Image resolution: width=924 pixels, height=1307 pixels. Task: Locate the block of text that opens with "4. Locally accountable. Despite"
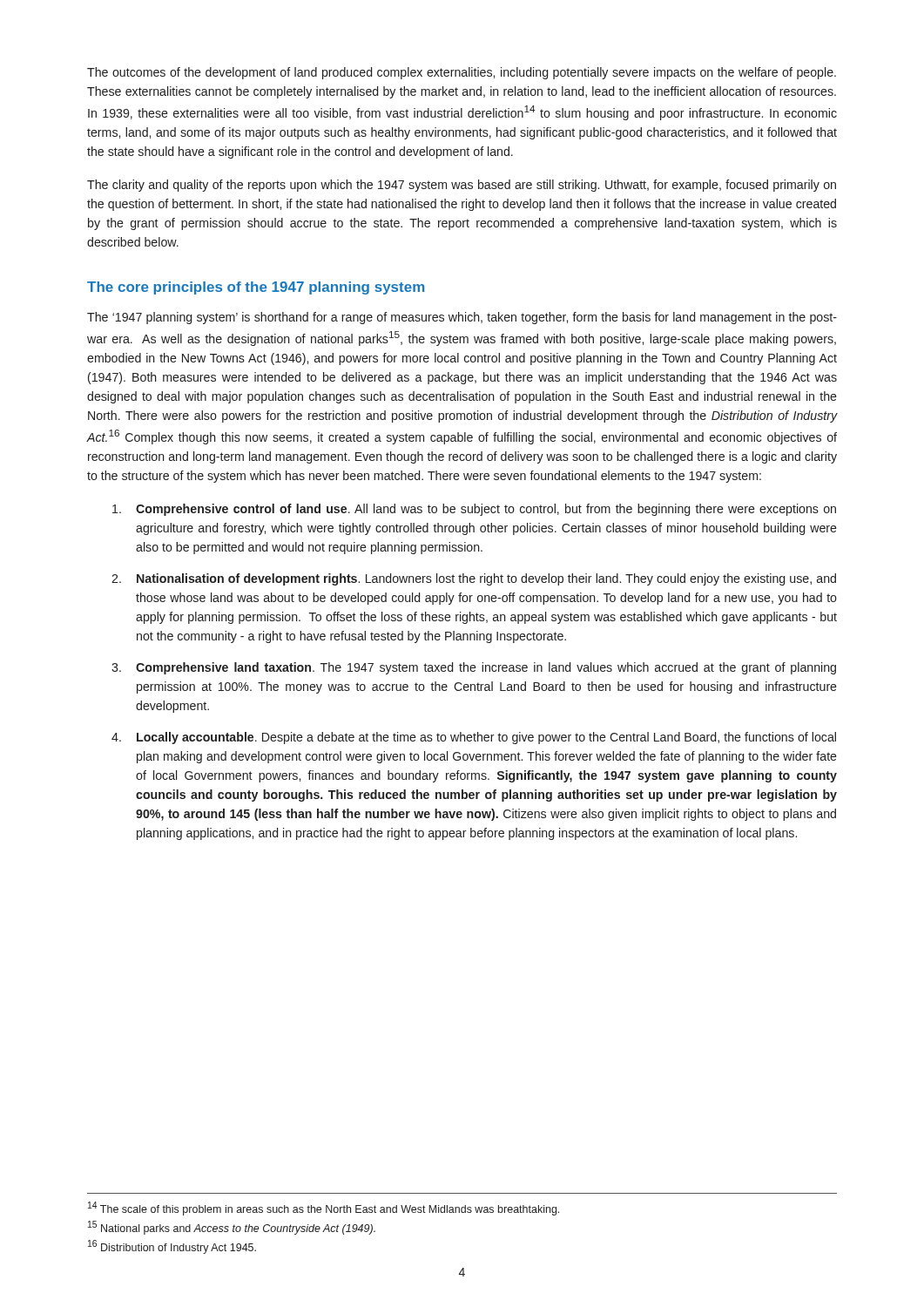(474, 785)
